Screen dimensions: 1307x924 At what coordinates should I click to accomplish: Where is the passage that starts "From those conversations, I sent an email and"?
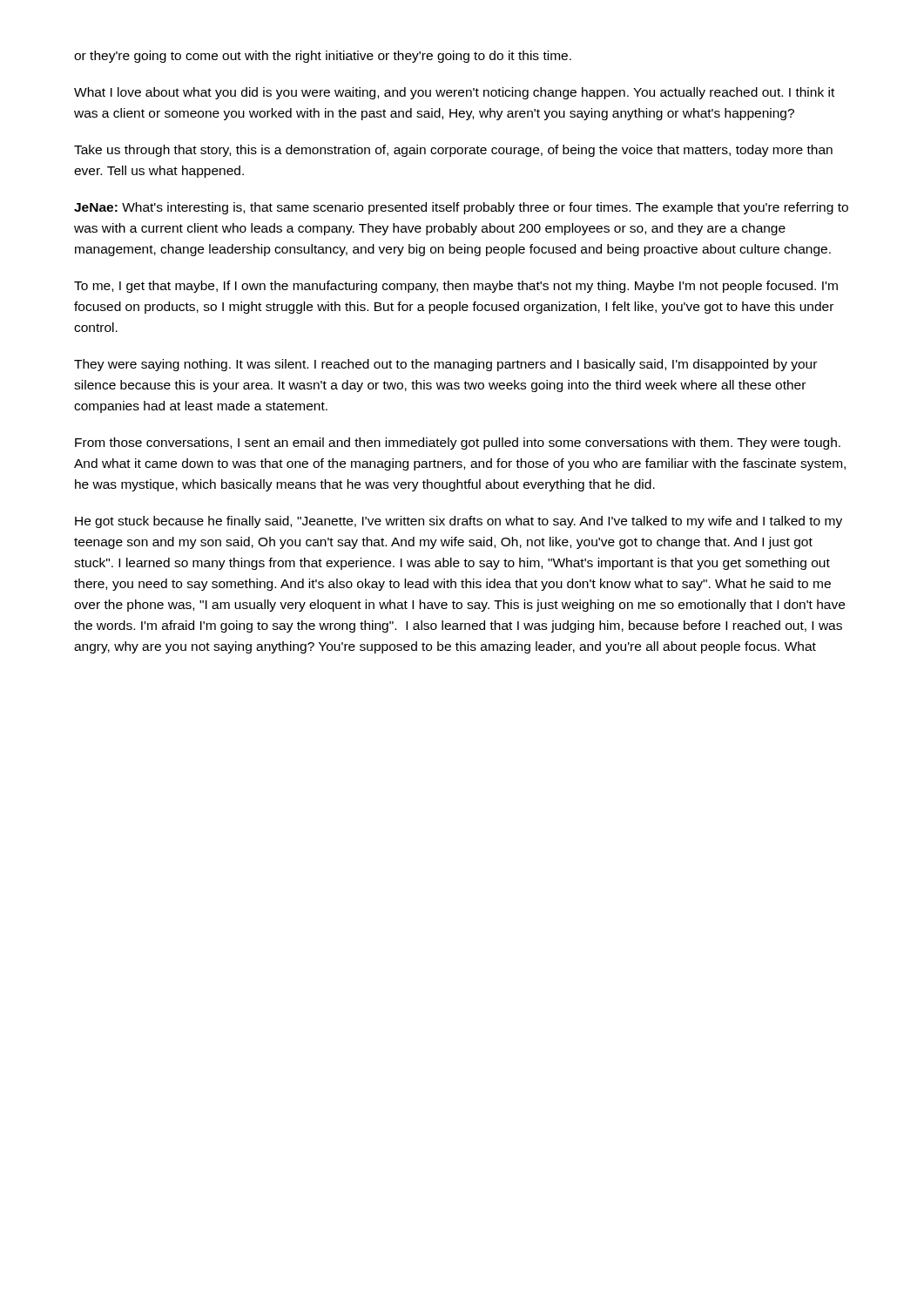[460, 463]
